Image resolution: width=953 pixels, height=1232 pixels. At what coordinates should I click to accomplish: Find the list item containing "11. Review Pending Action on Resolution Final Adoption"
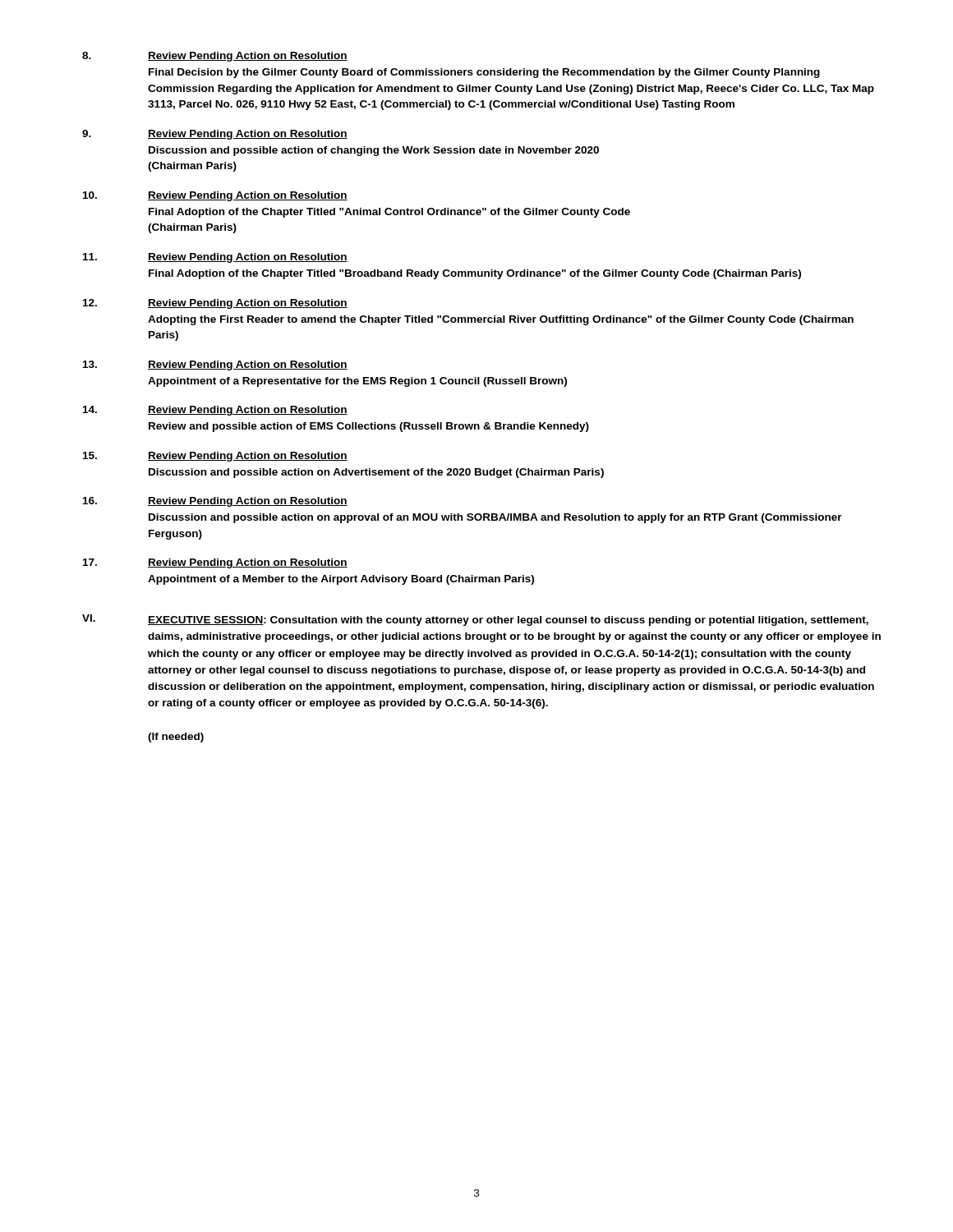tap(485, 266)
